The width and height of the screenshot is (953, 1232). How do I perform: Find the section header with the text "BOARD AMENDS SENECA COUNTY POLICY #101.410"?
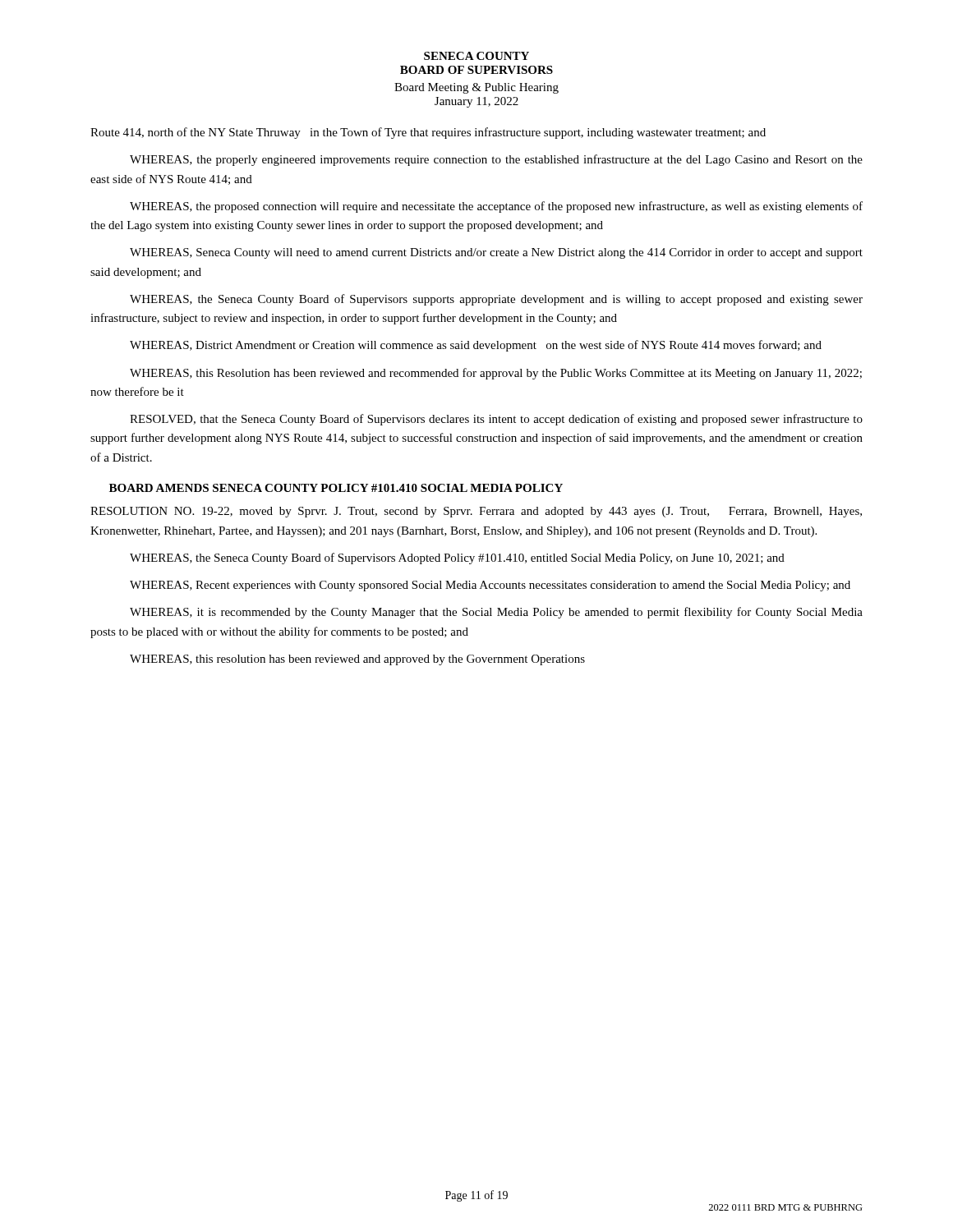tap(327, 488)
